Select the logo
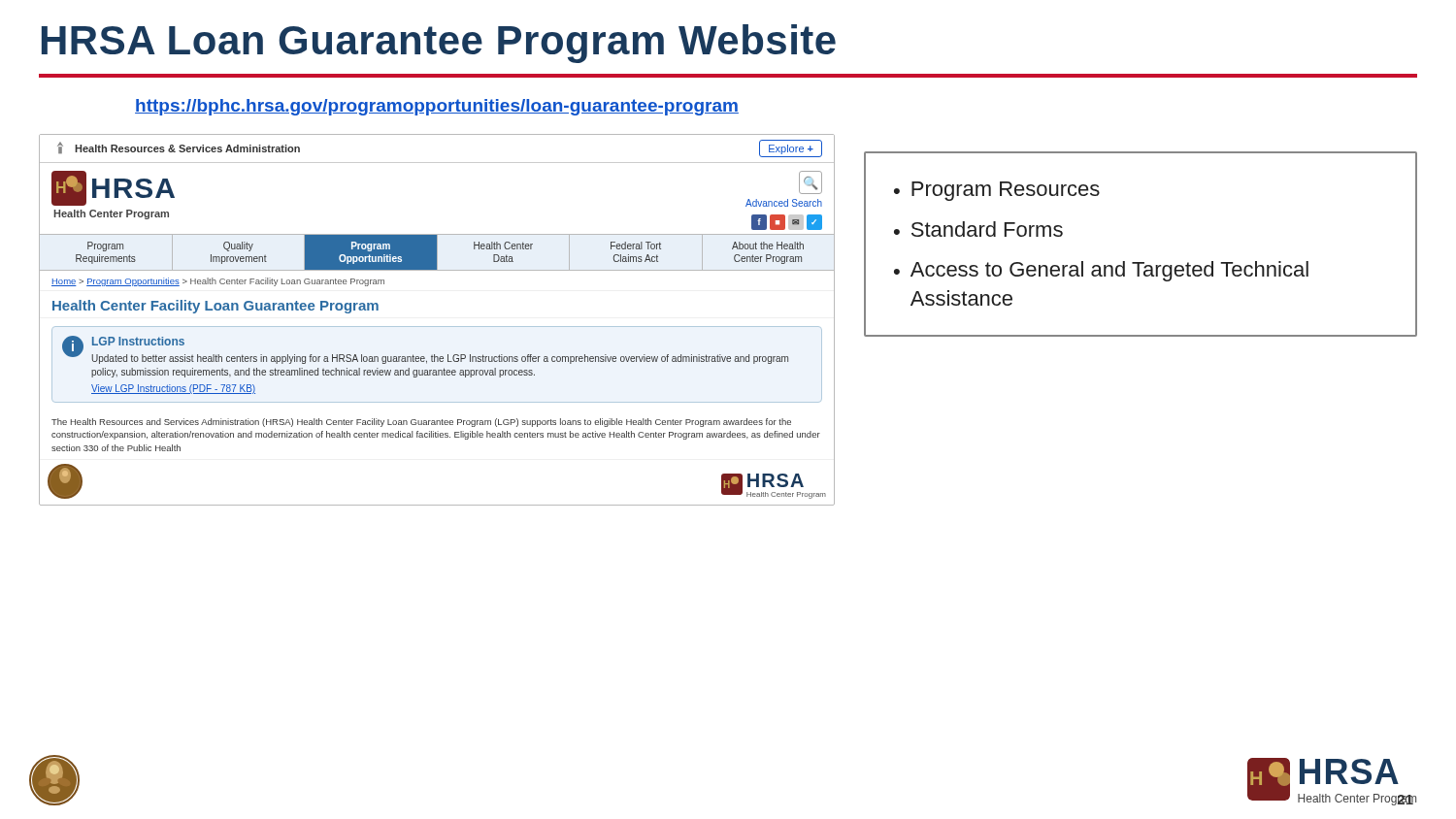This screenshot has width=1456, height=819. [1332, 779]
